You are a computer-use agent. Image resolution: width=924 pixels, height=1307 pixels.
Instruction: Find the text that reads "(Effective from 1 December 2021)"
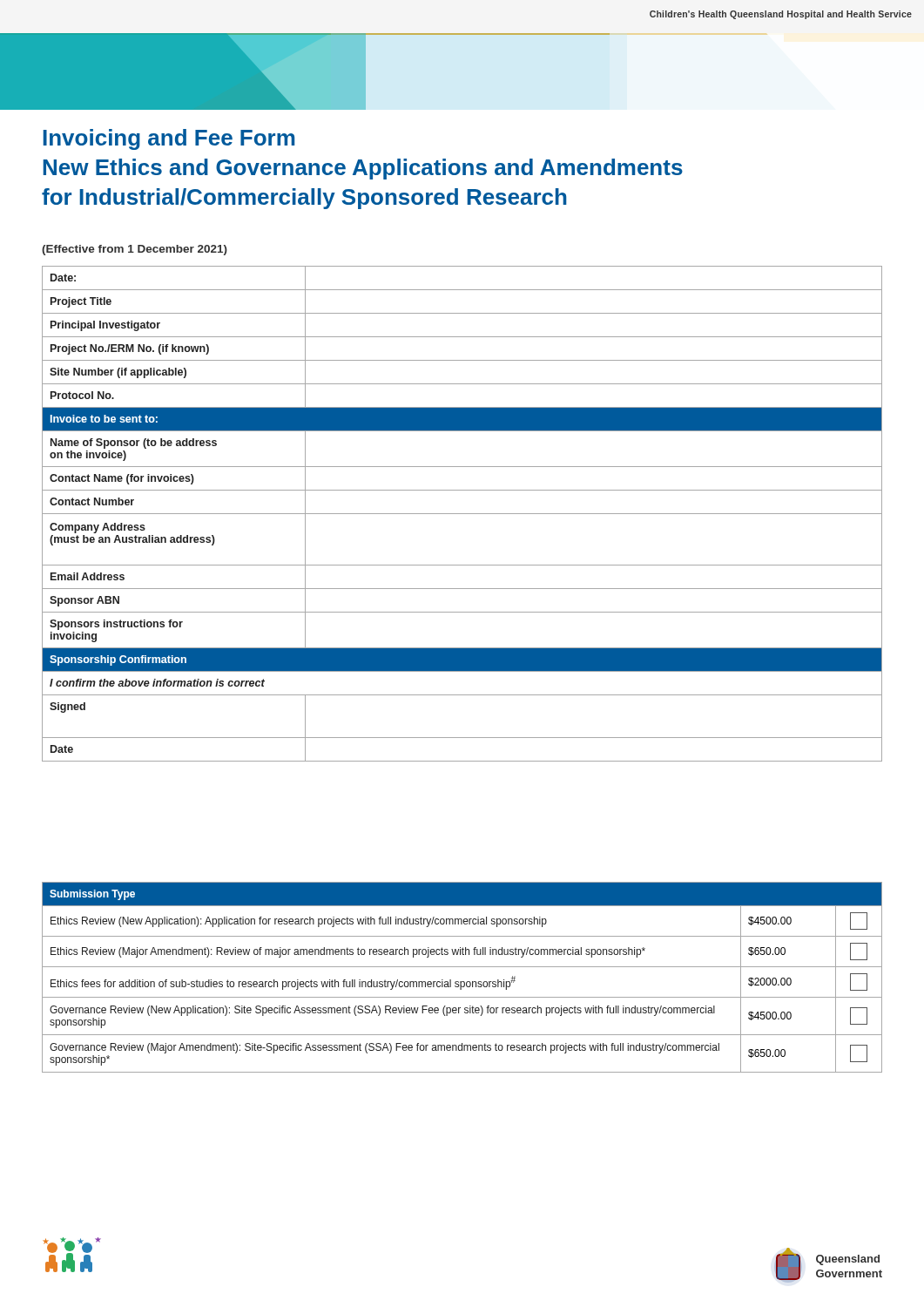pos(135,249)
